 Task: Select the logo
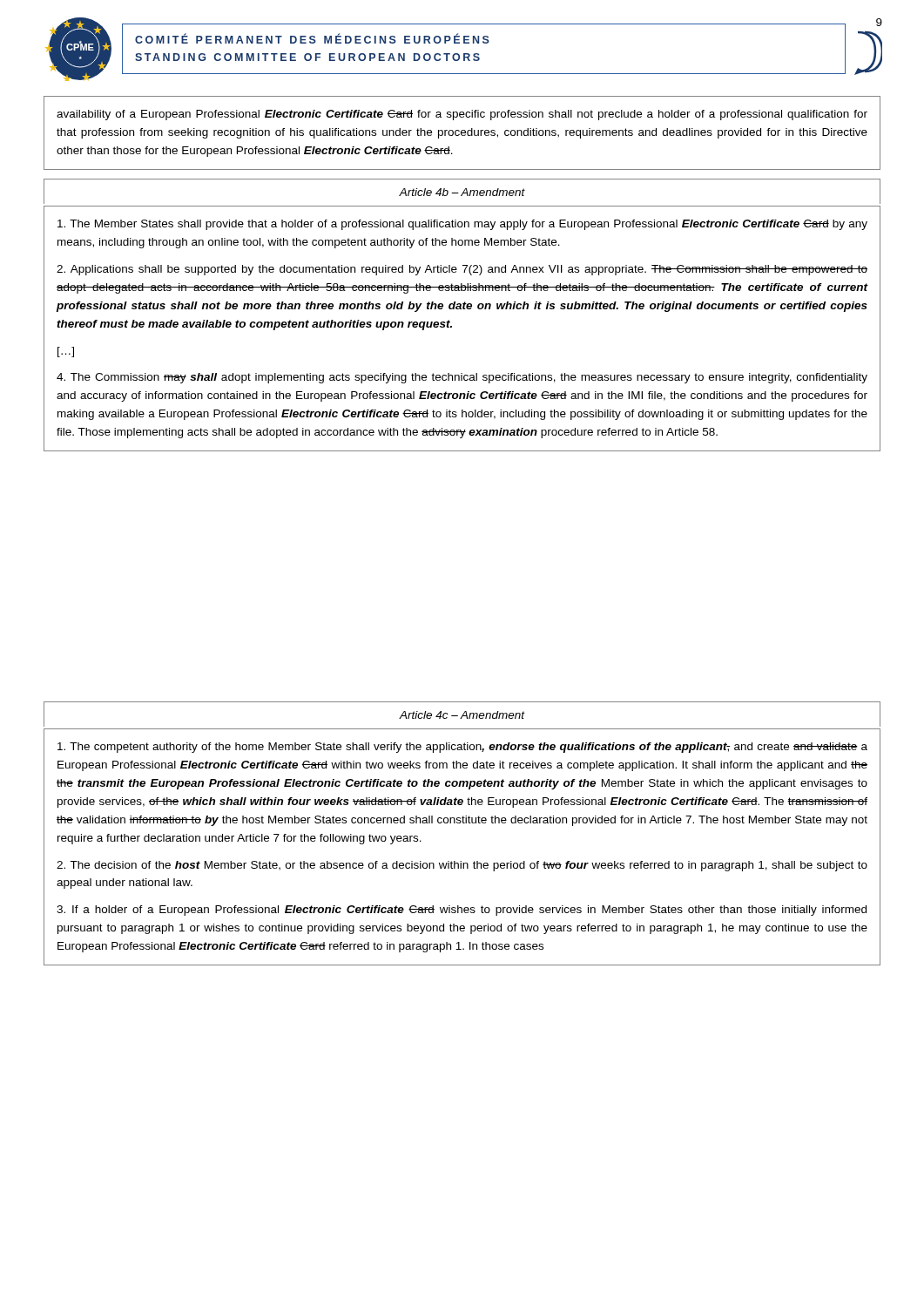tap(81, 48)
